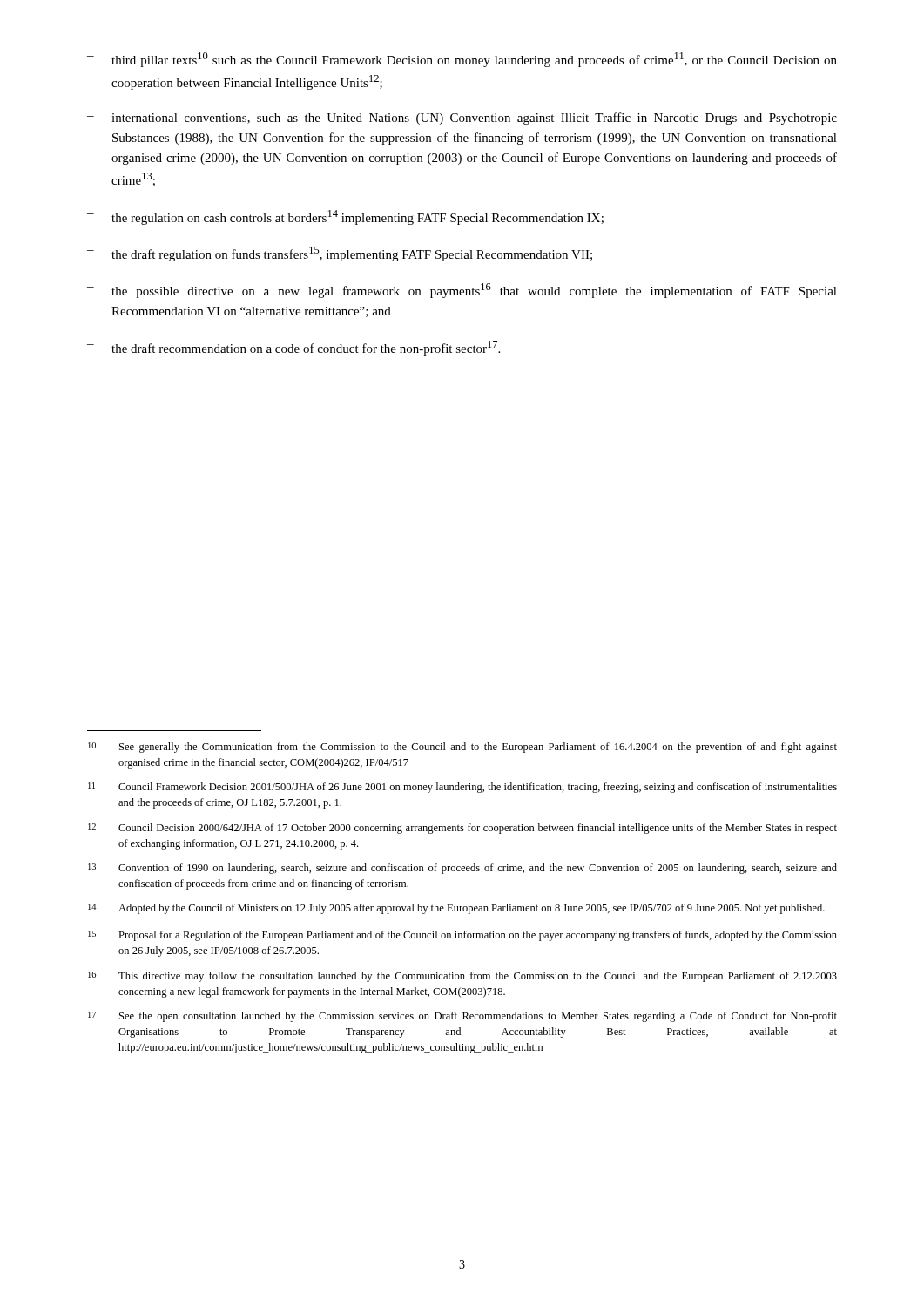Select the footnote that reads "13 Convention of 1990 on laundering, search, seizure"

tap(462, 876)
